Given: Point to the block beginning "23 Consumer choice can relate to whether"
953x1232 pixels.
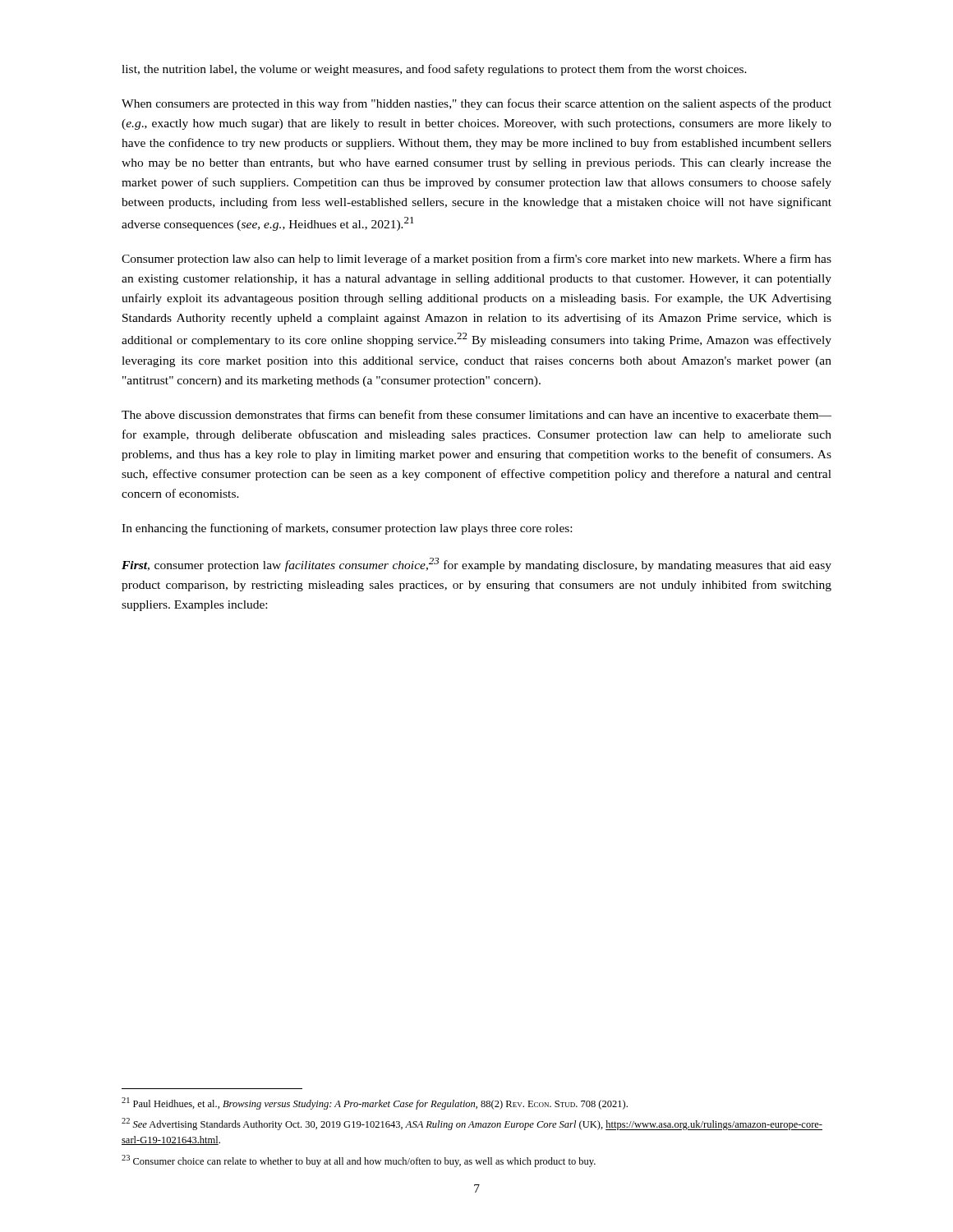Looking at the screenshot, I should (359, 1160).
